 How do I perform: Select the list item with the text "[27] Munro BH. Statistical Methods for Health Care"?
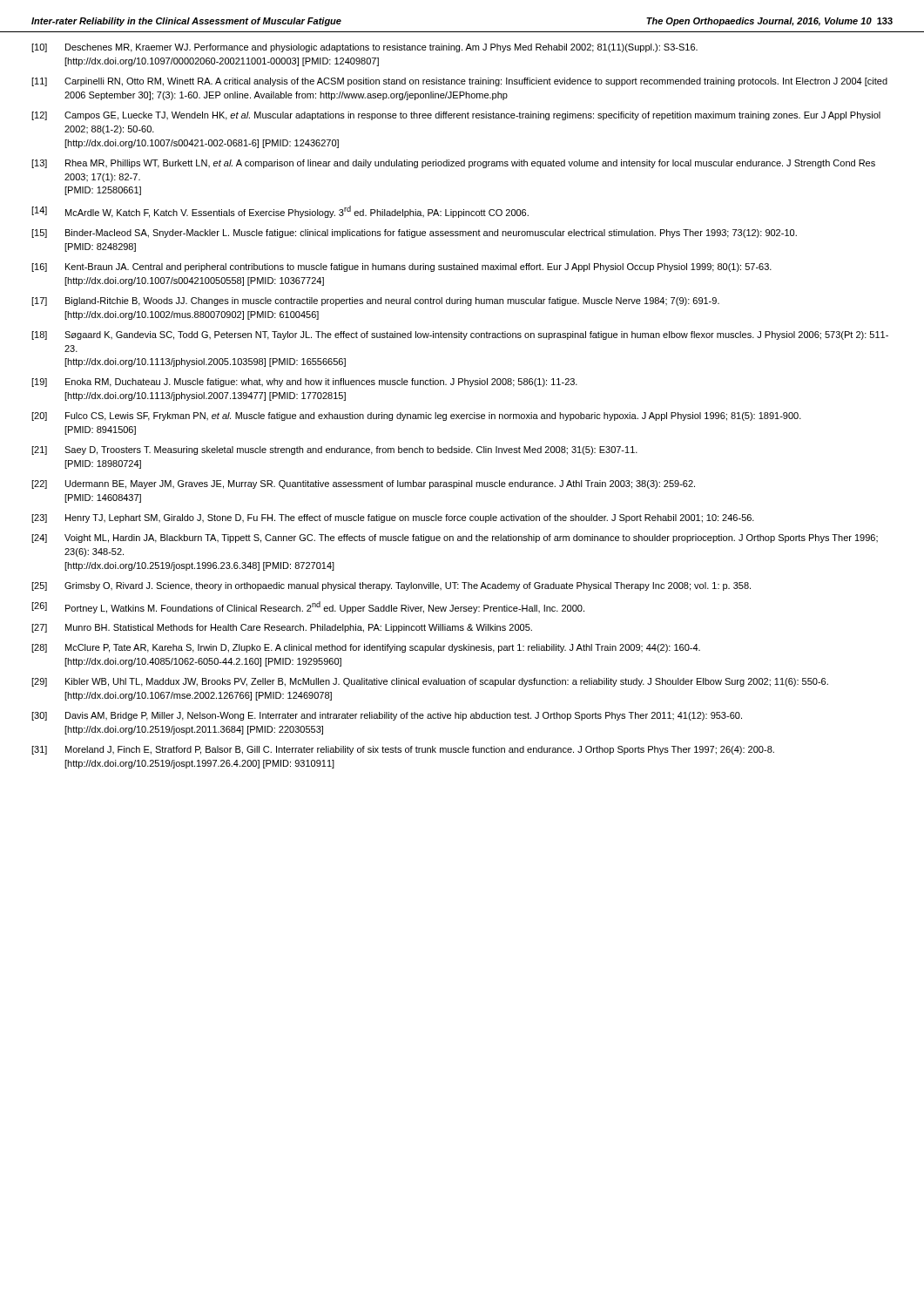tap(462, 628)
